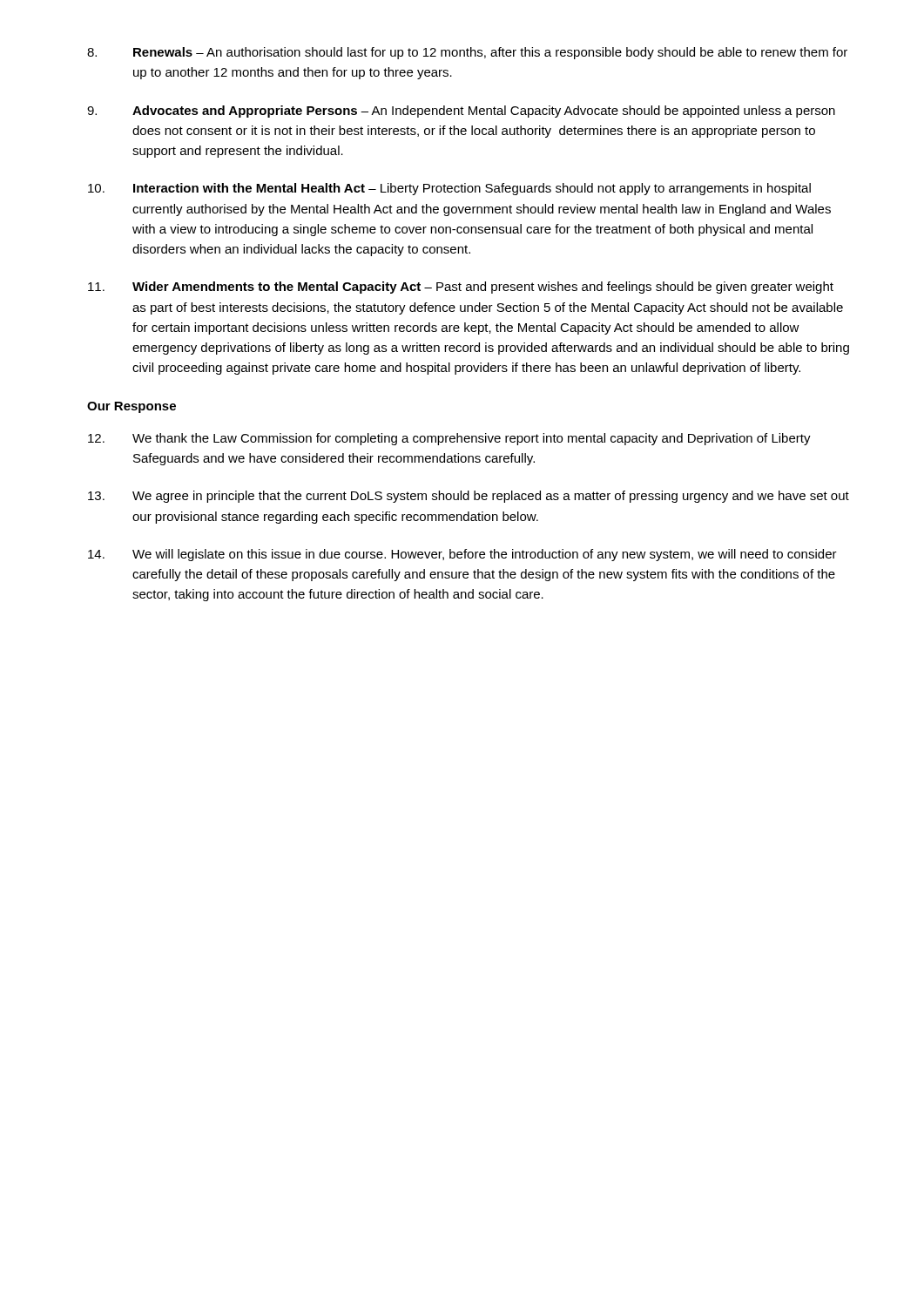Select the list item containing "11. Wider Amendments to the"
924x1307 pixels.
pyautogui.click(x=471, y=327)
